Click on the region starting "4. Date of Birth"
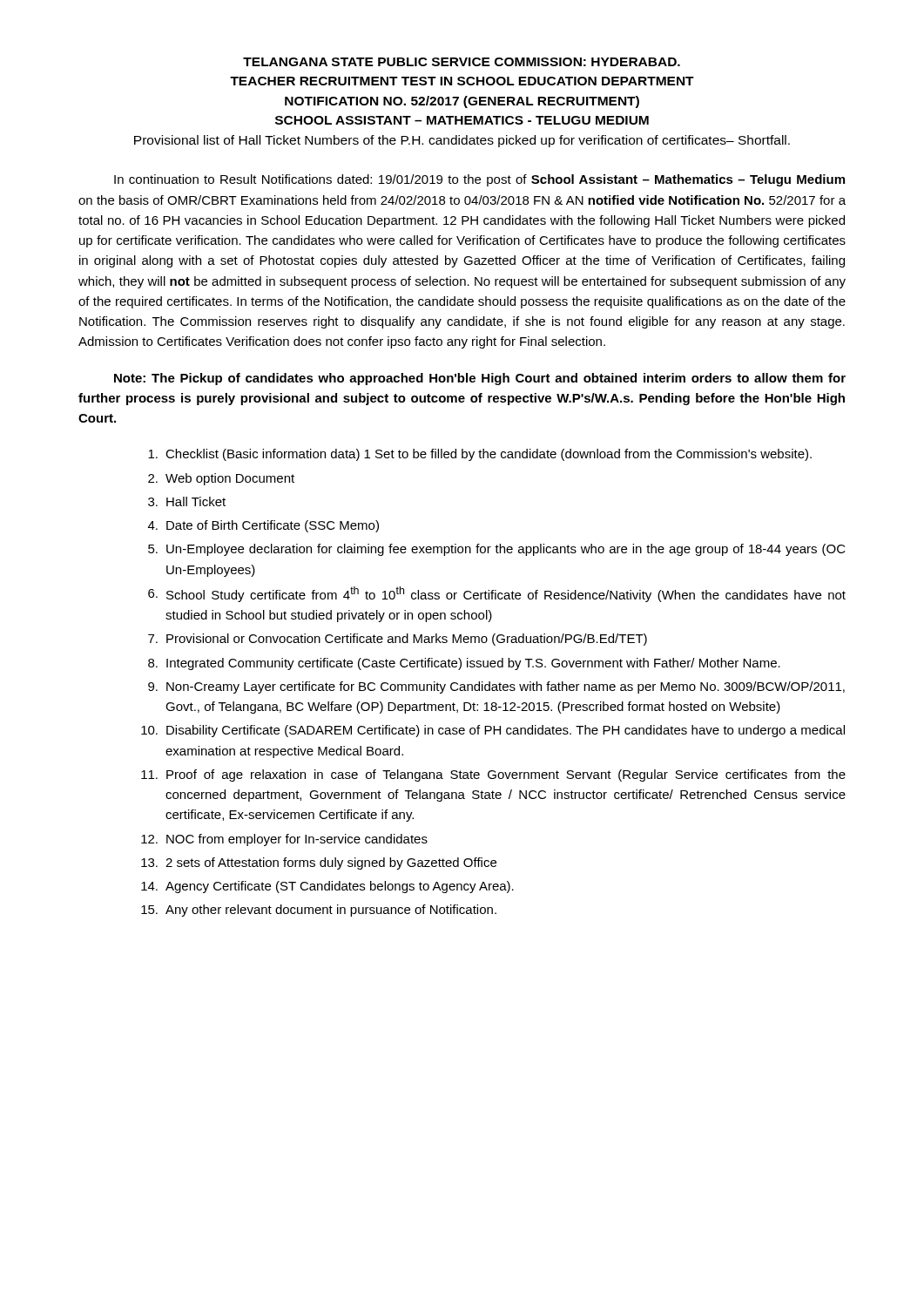The image size is (924, 1307). pyautogui.click(x=263, y=526)
